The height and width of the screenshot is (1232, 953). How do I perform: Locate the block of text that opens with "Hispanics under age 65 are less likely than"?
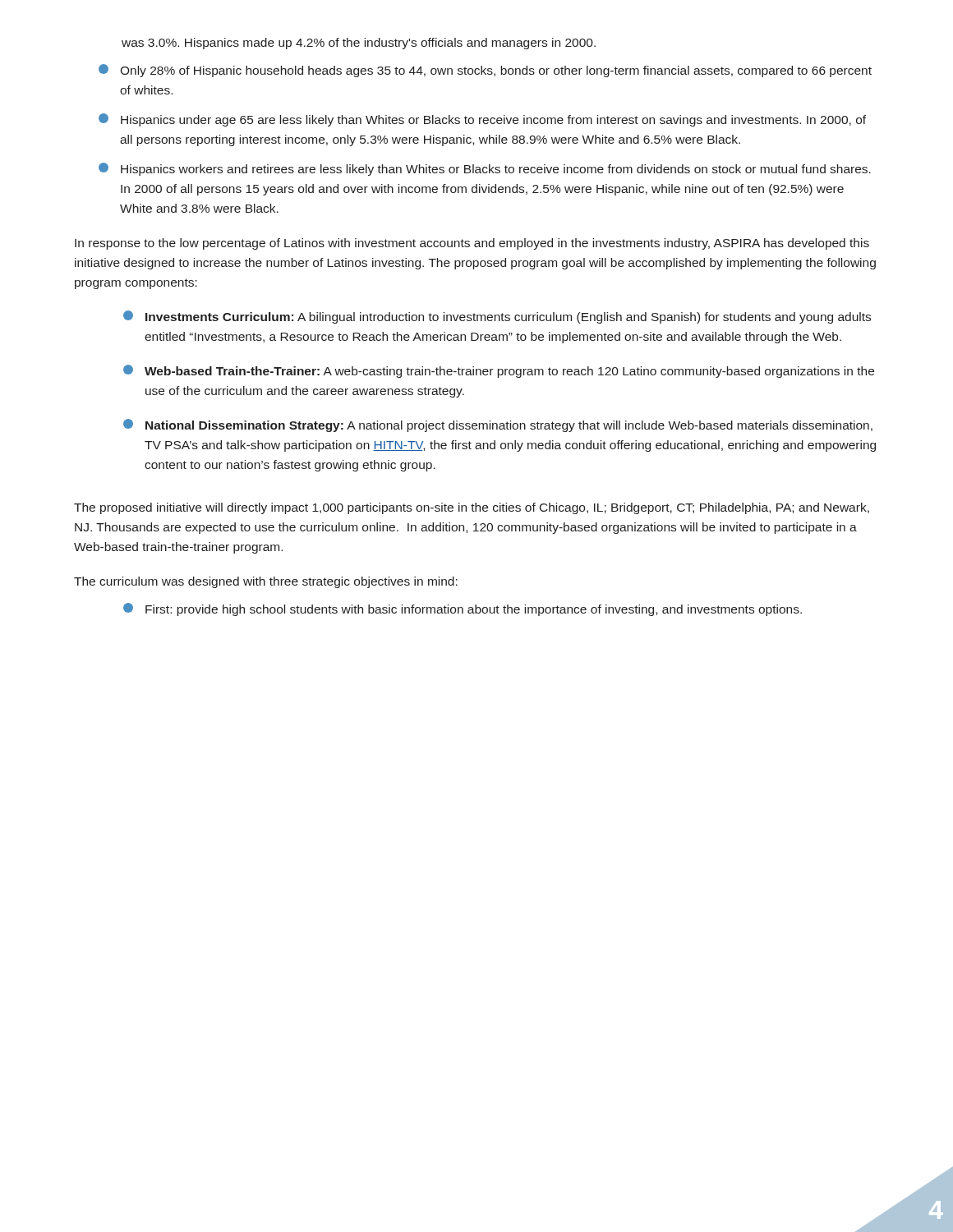pos(489,130)
